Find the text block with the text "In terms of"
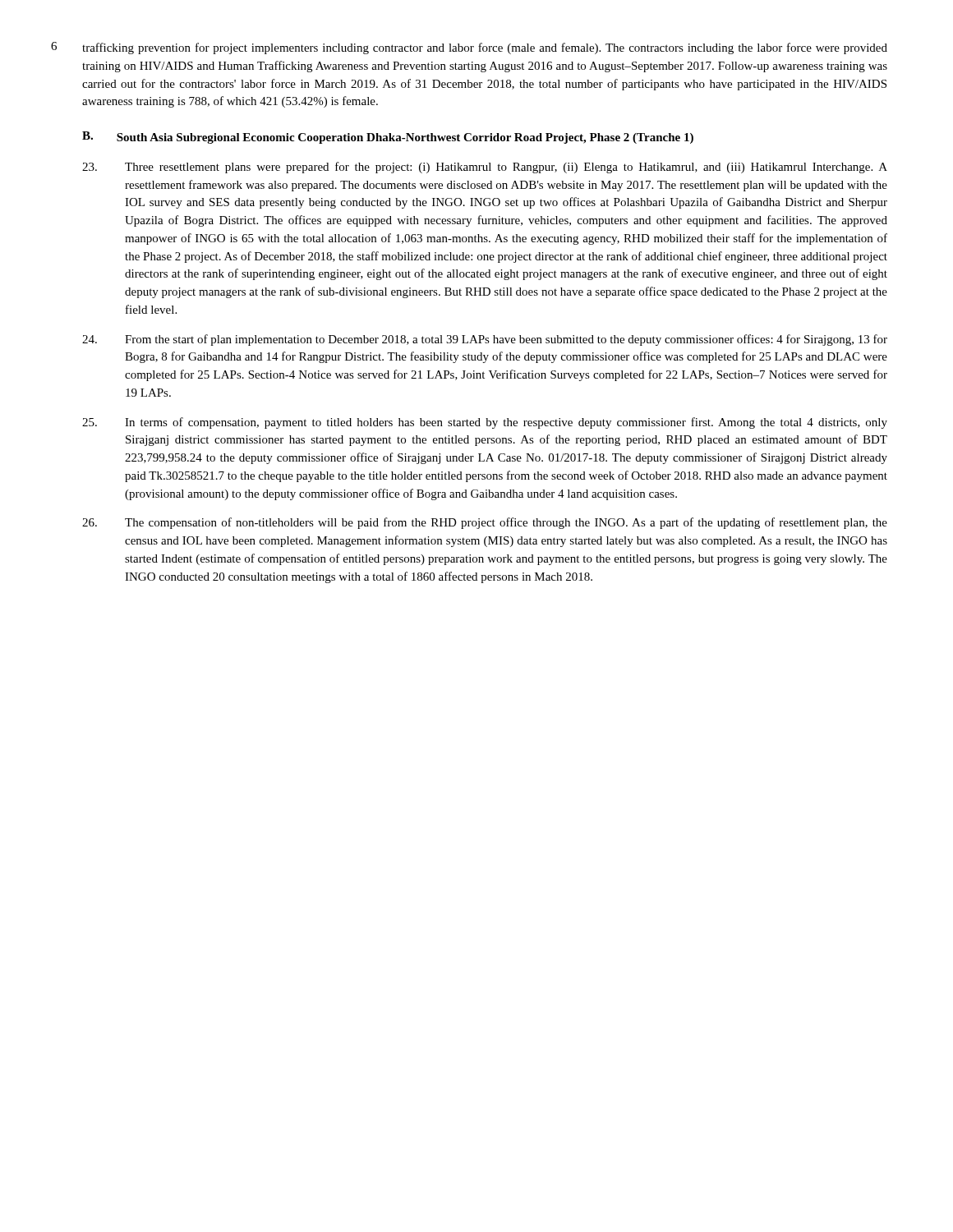This screenshot has height=1232, width=953. 485,458
